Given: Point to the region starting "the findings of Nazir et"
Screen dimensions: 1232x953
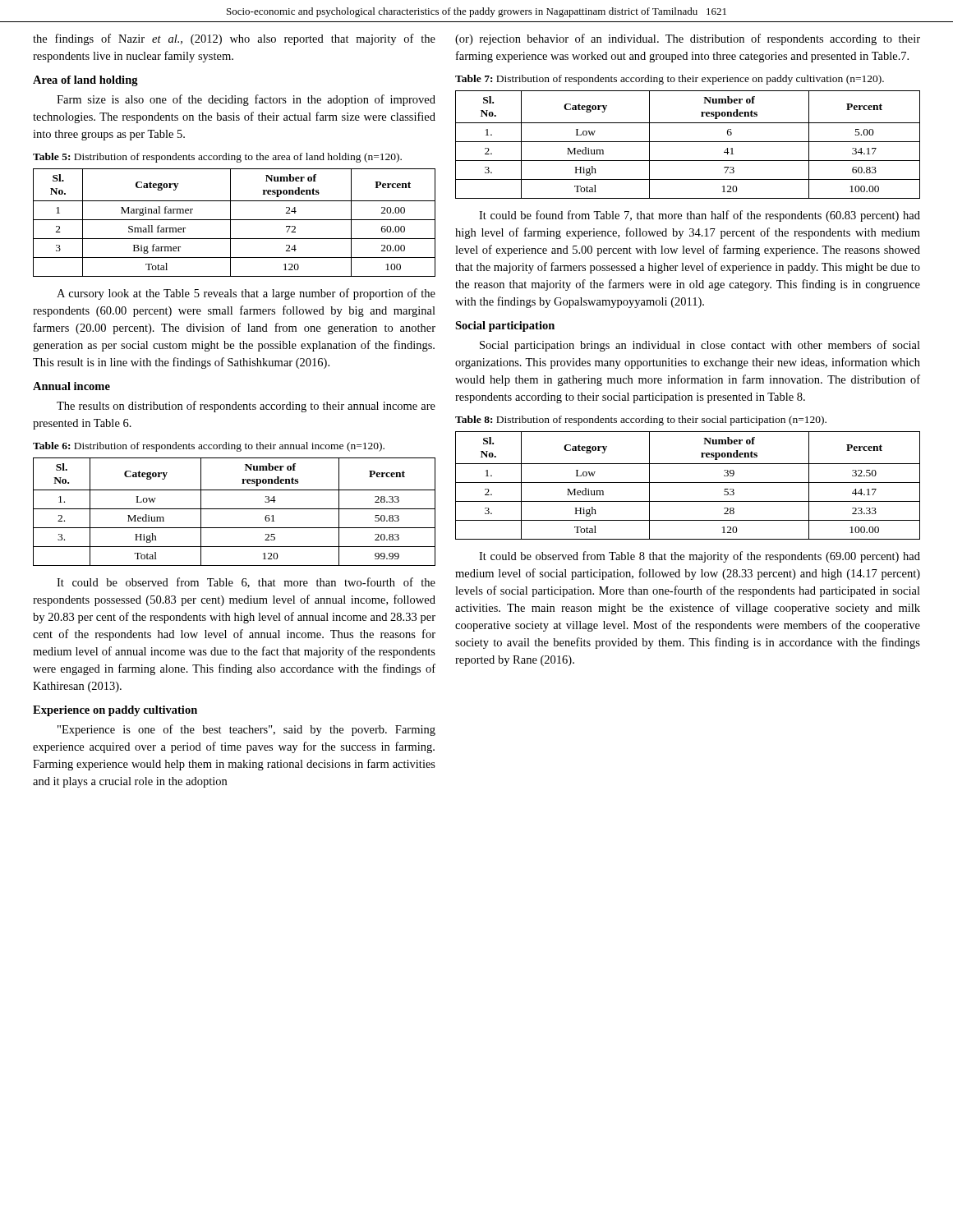Looking at the screenshot, I should (x=234, y=48).
